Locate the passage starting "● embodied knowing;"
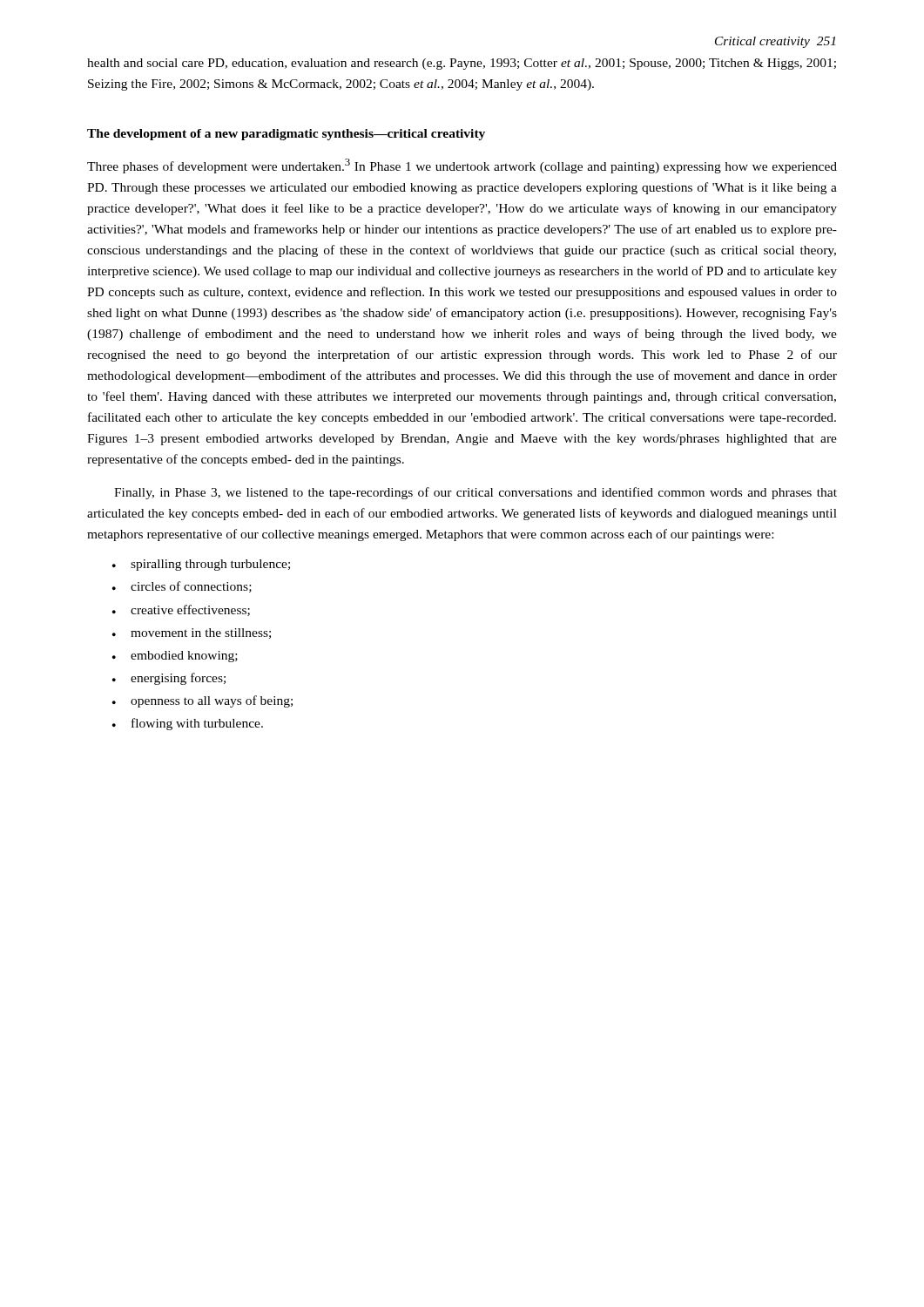 tap(175, 655)
